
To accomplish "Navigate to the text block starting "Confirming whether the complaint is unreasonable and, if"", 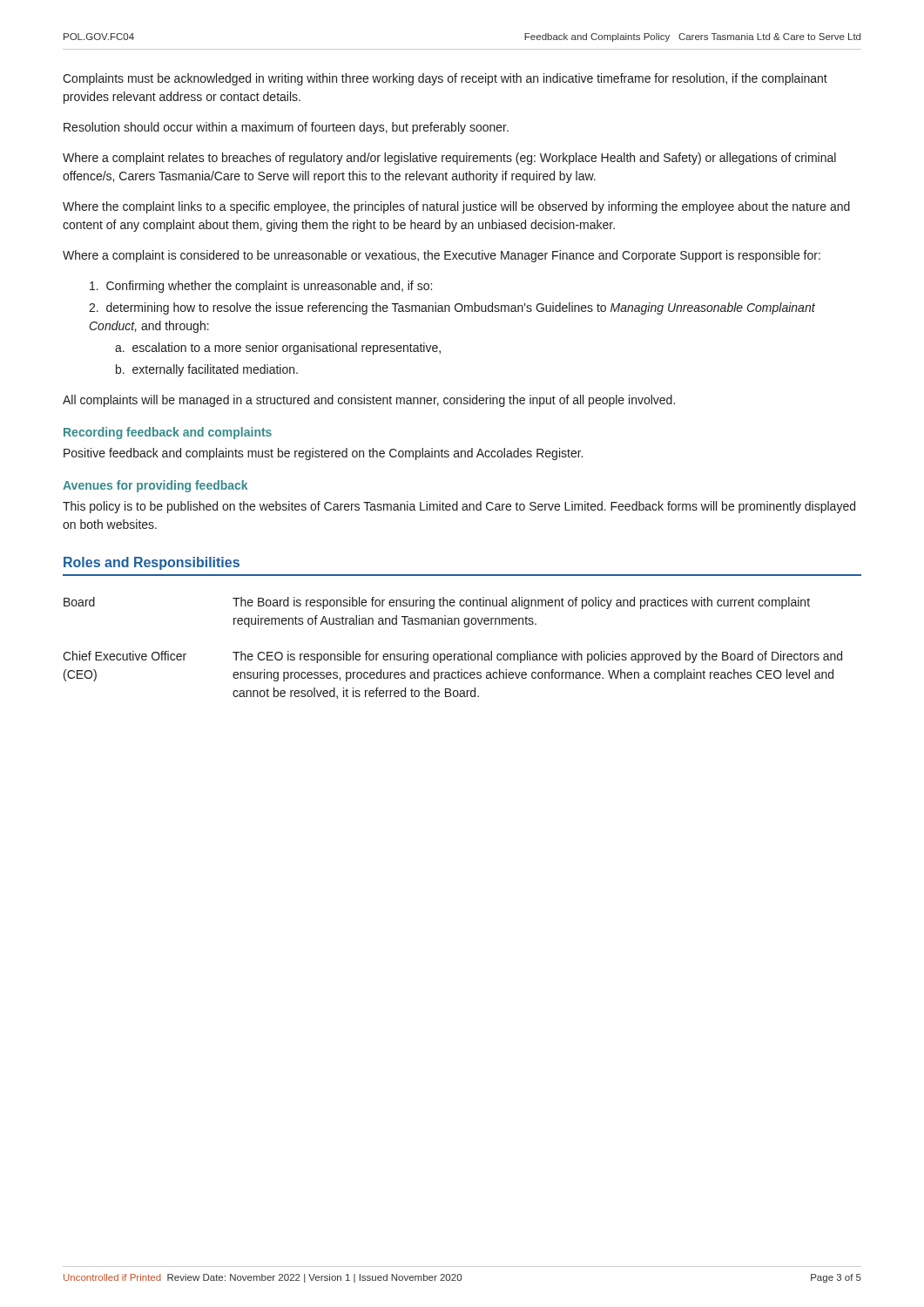I will tap(261, 286).
